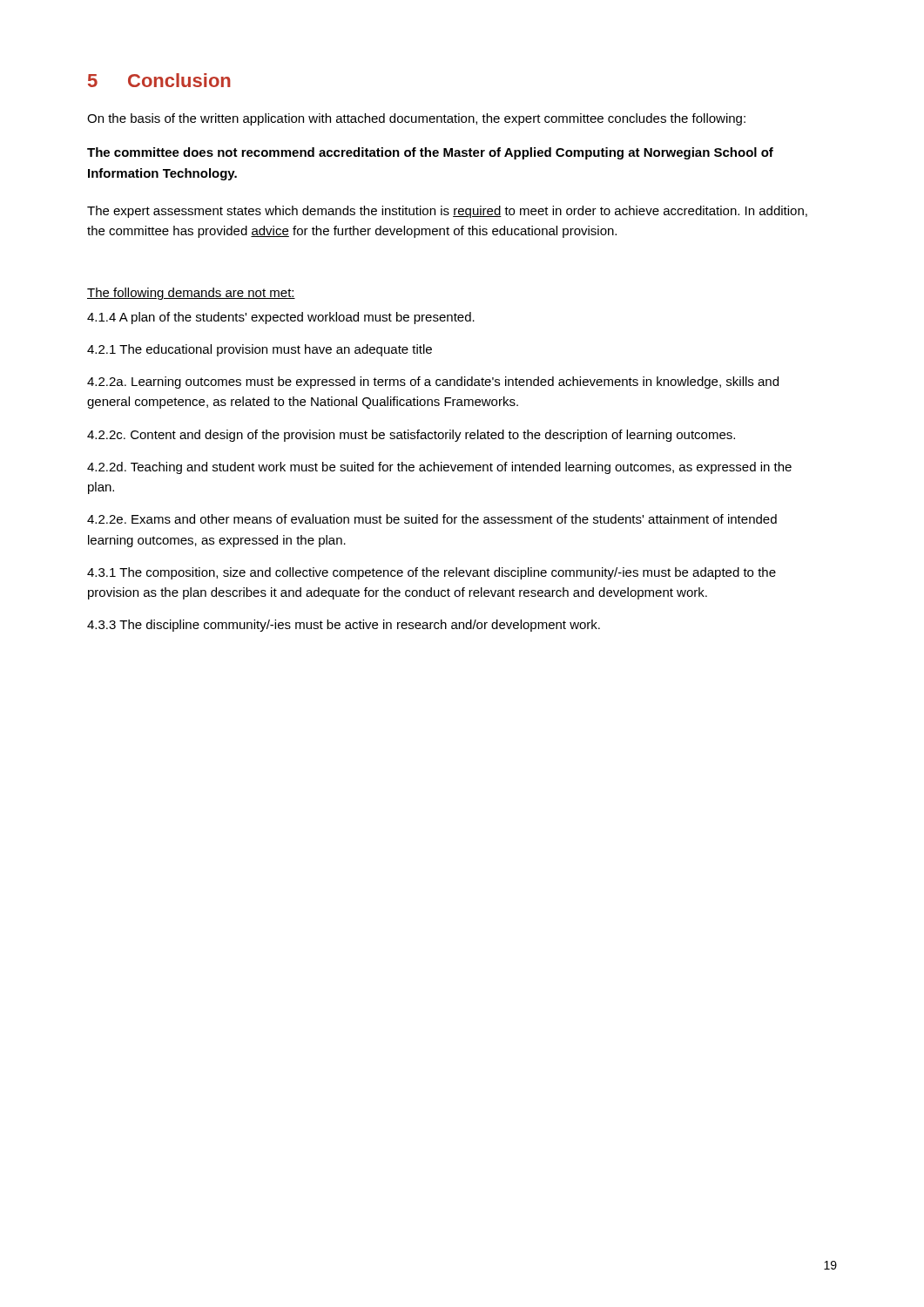Find the list item that says "4.1.4 A plan of the"
This screenshot has height=1307, width=924.
(x=281, y=316)
